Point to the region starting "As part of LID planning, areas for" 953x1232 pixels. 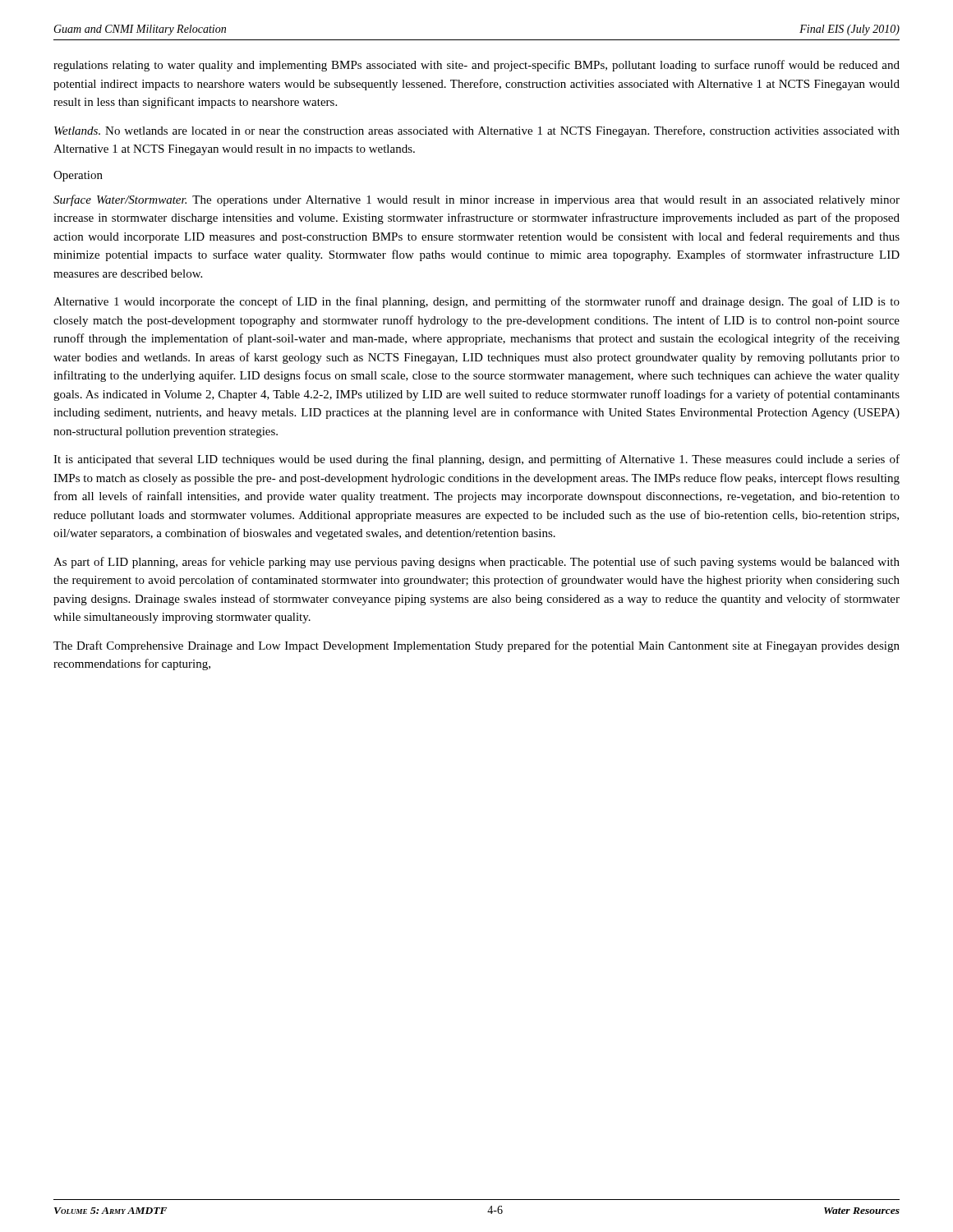(476, 589)
